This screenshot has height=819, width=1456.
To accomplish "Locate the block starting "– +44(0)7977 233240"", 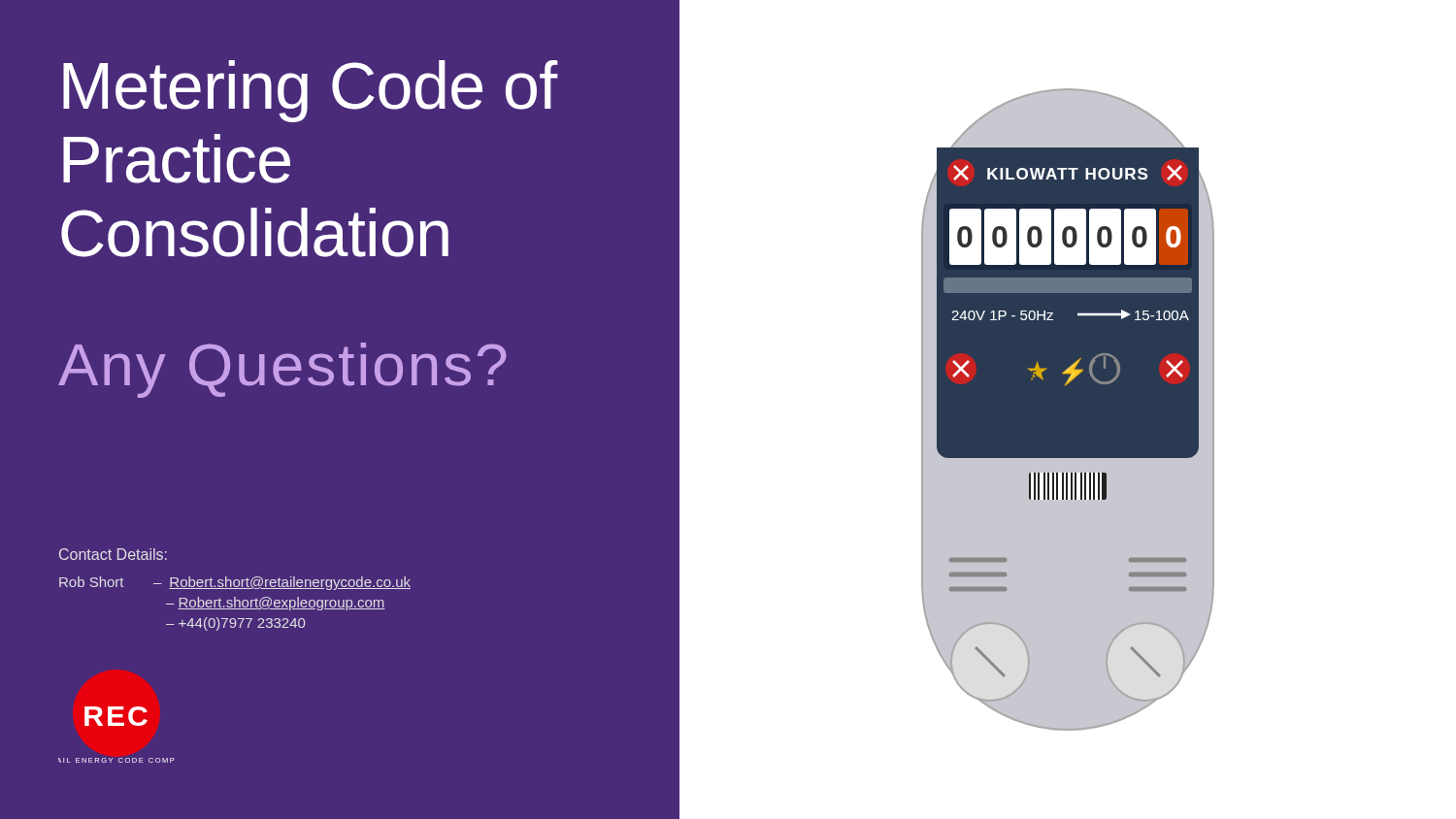I will coord(236,622).
